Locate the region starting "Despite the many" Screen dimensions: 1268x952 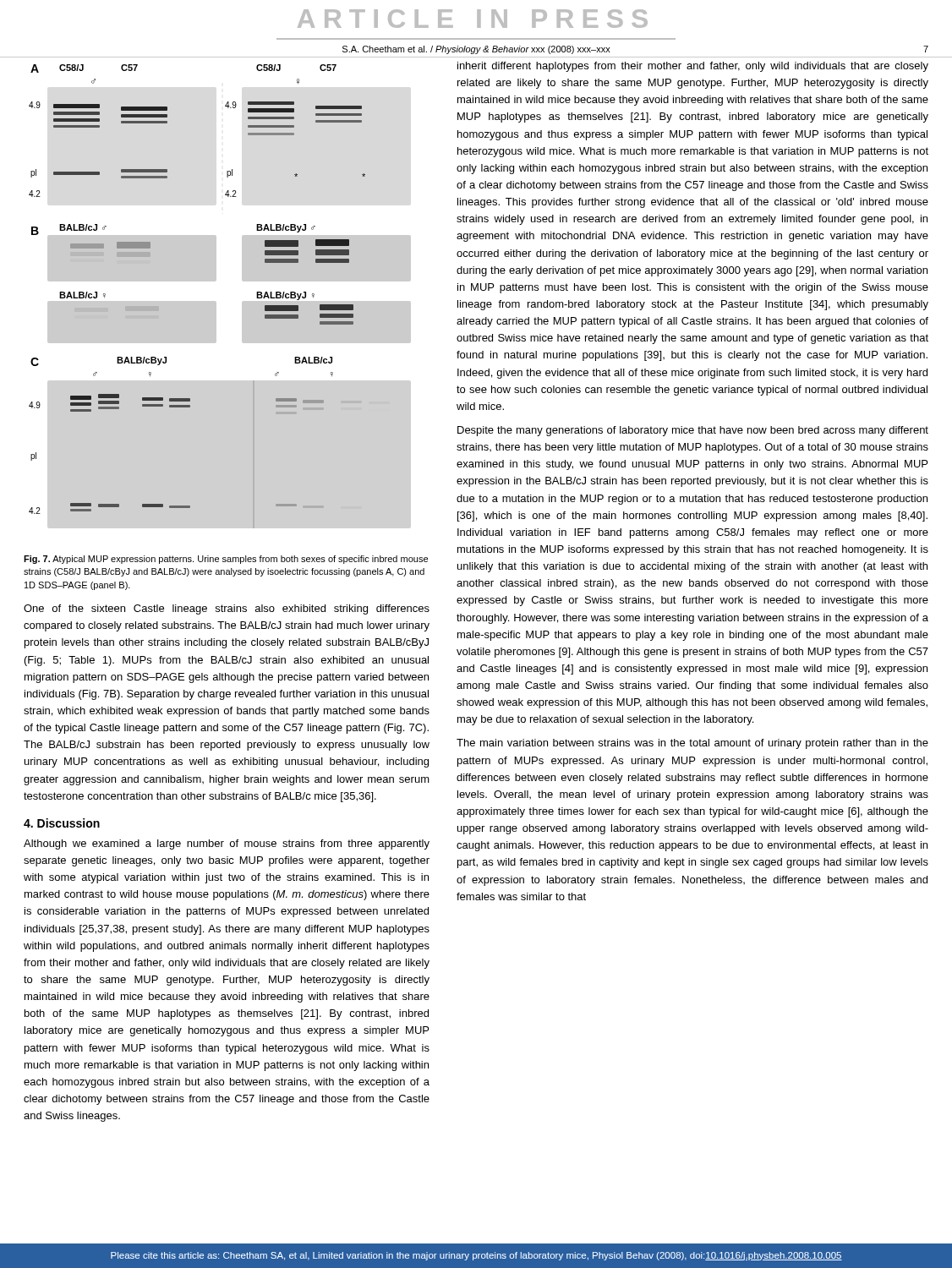[x=692, y=575]
